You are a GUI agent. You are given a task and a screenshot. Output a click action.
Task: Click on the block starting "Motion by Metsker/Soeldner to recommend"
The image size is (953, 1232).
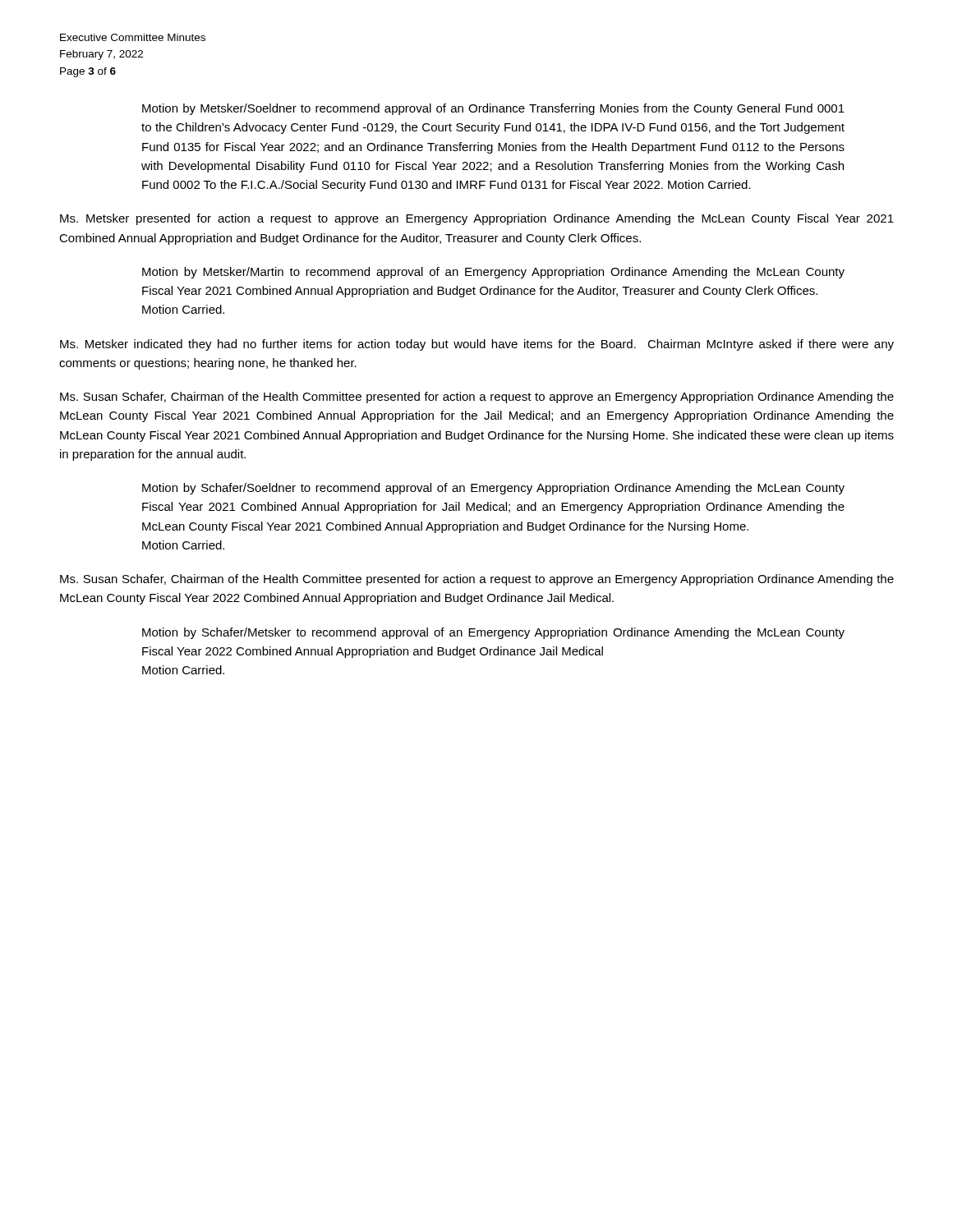(x=493, y=146)
